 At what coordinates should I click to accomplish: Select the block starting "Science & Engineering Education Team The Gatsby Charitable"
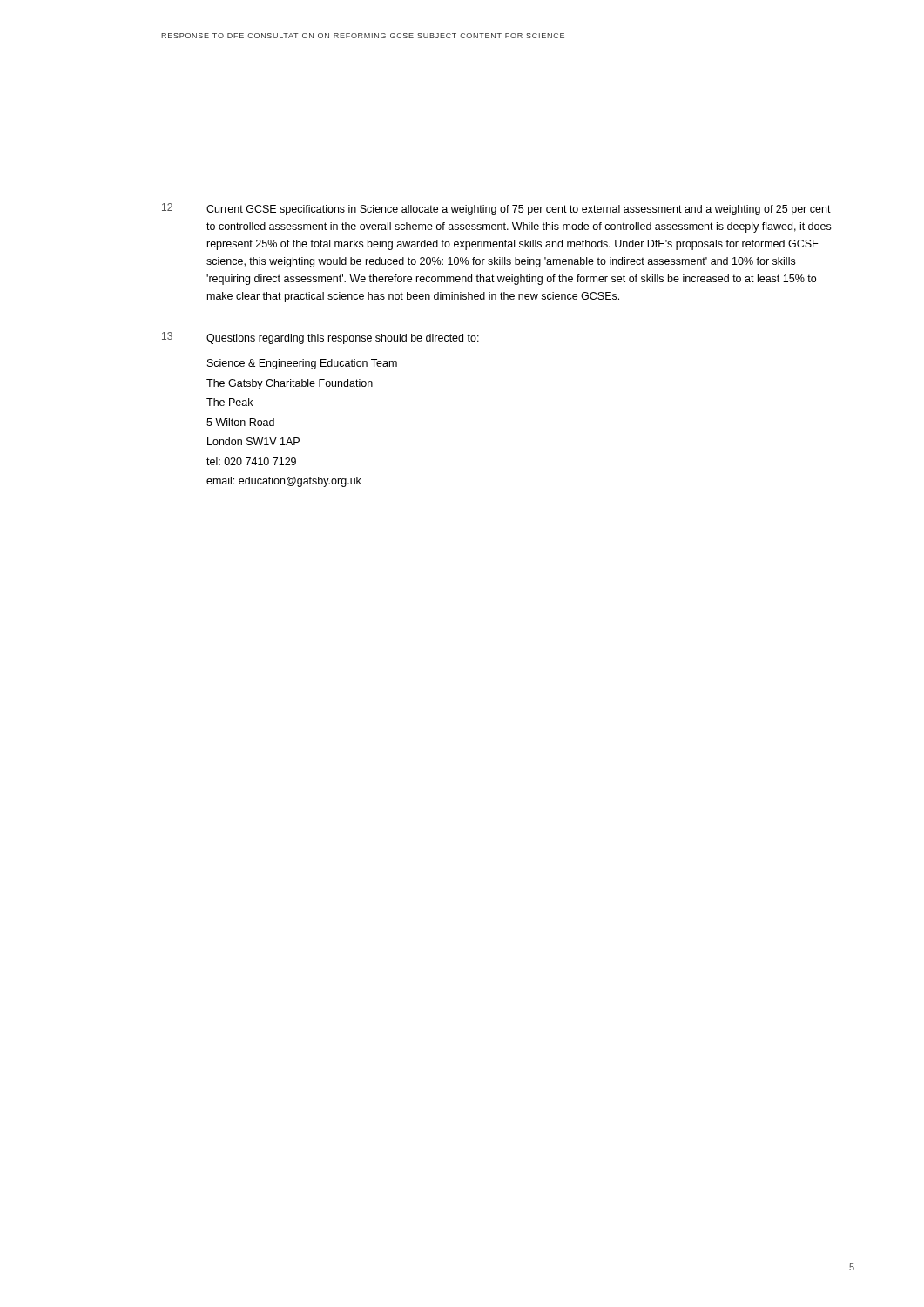tap(302, 364)
